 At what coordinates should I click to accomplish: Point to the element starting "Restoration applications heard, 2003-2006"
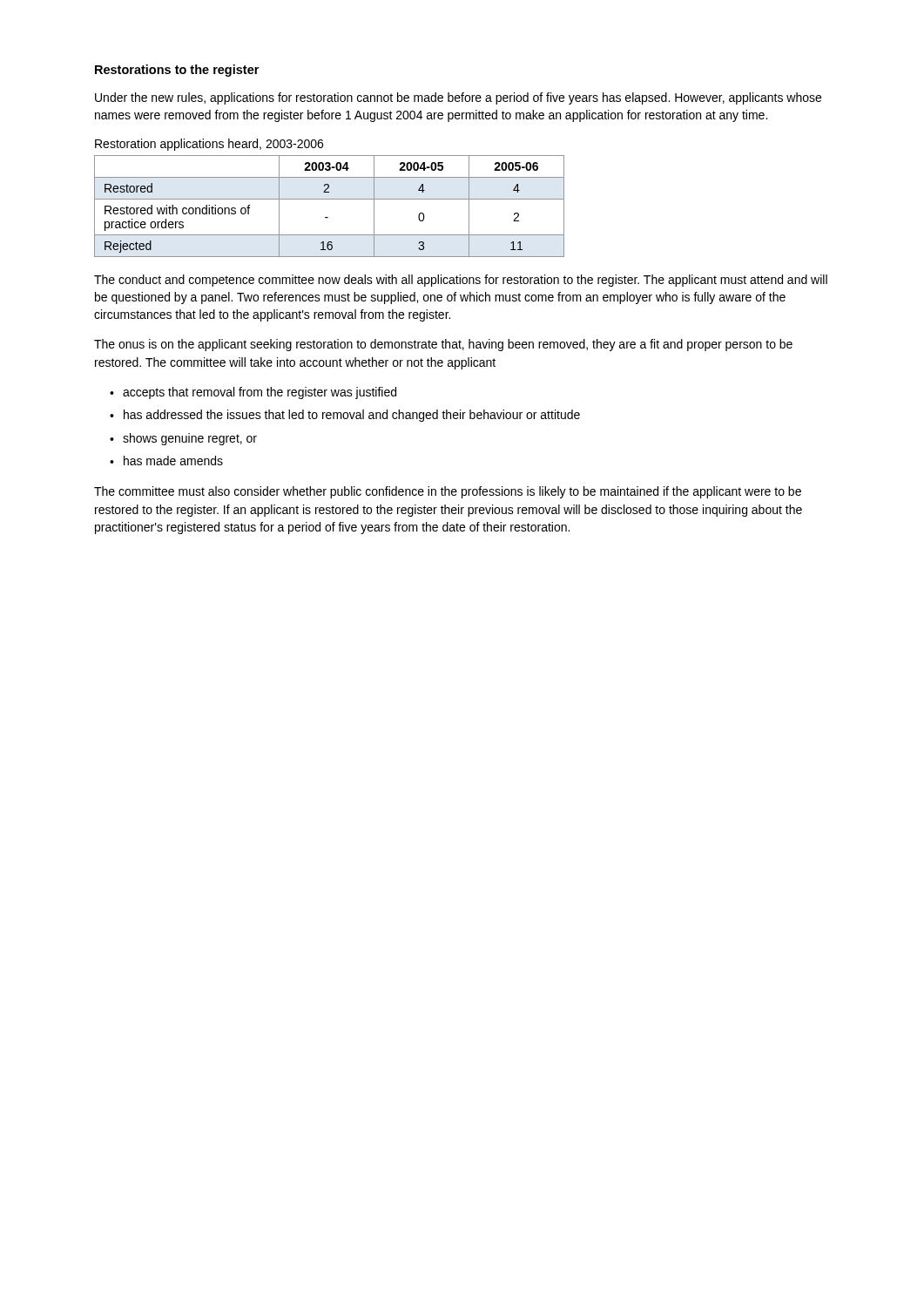[x=209, y=143]
